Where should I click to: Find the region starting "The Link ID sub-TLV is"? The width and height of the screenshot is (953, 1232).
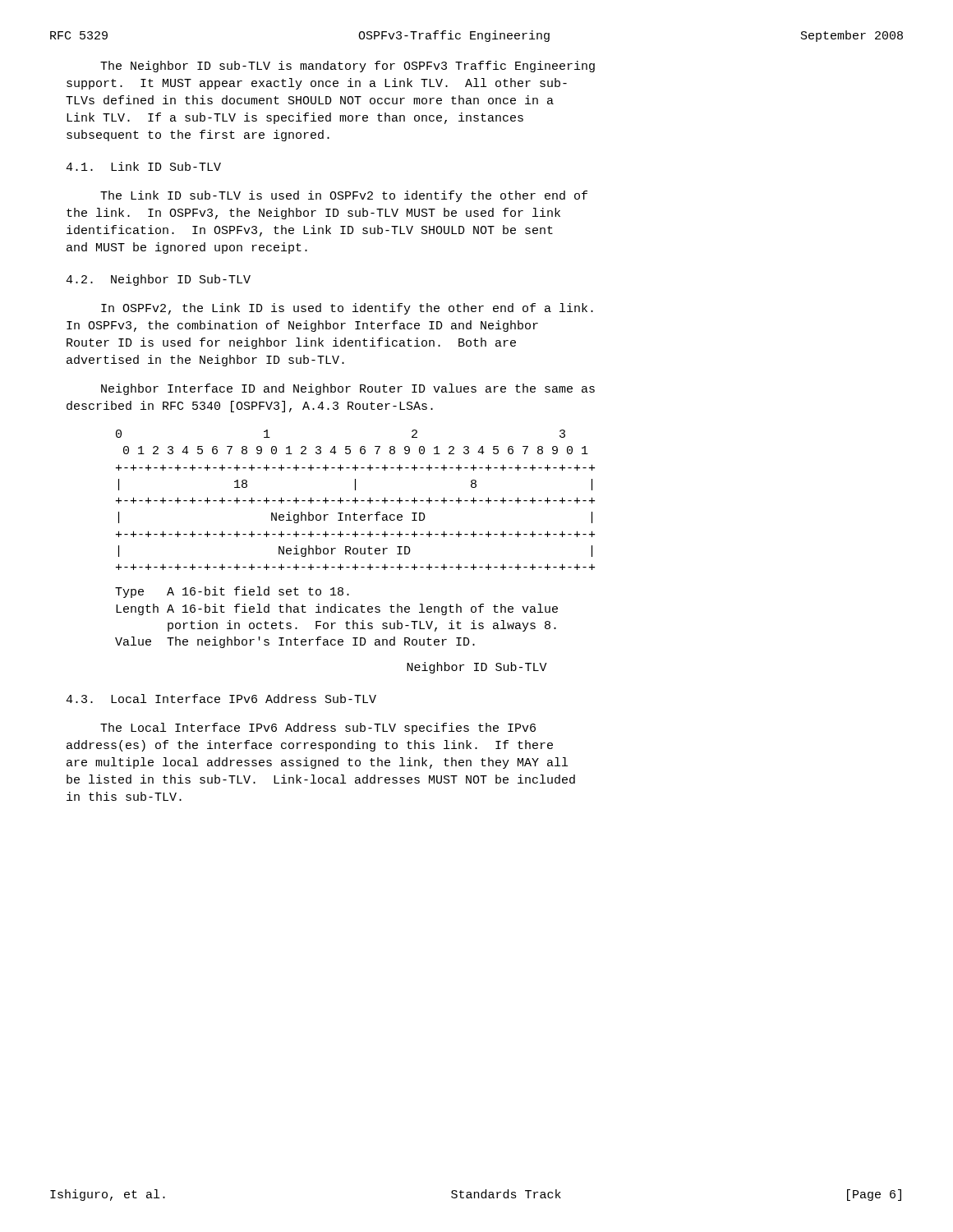pyautogui.click(x=327, y=223)
